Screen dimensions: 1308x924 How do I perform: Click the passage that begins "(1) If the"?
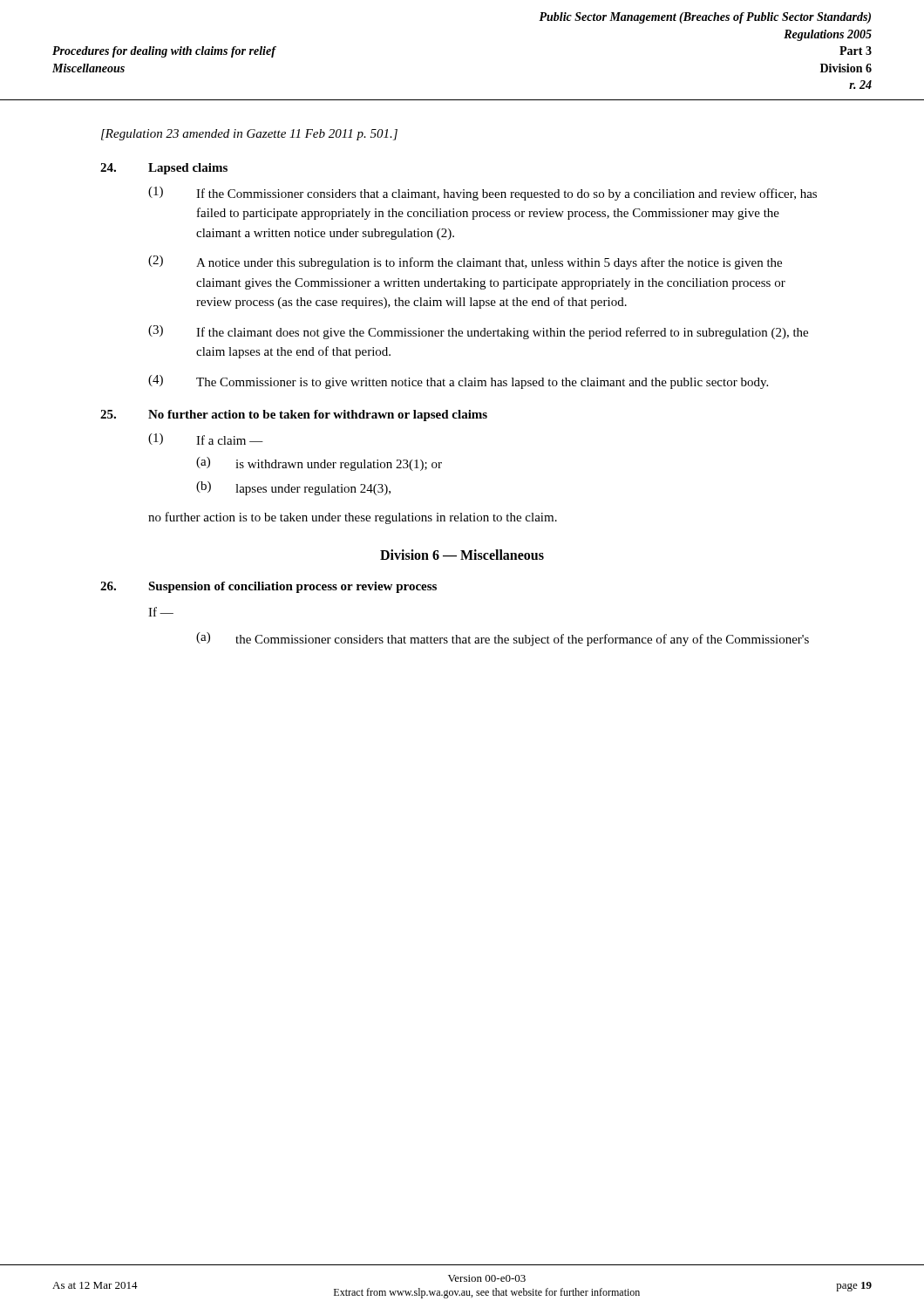pos(486,213)
